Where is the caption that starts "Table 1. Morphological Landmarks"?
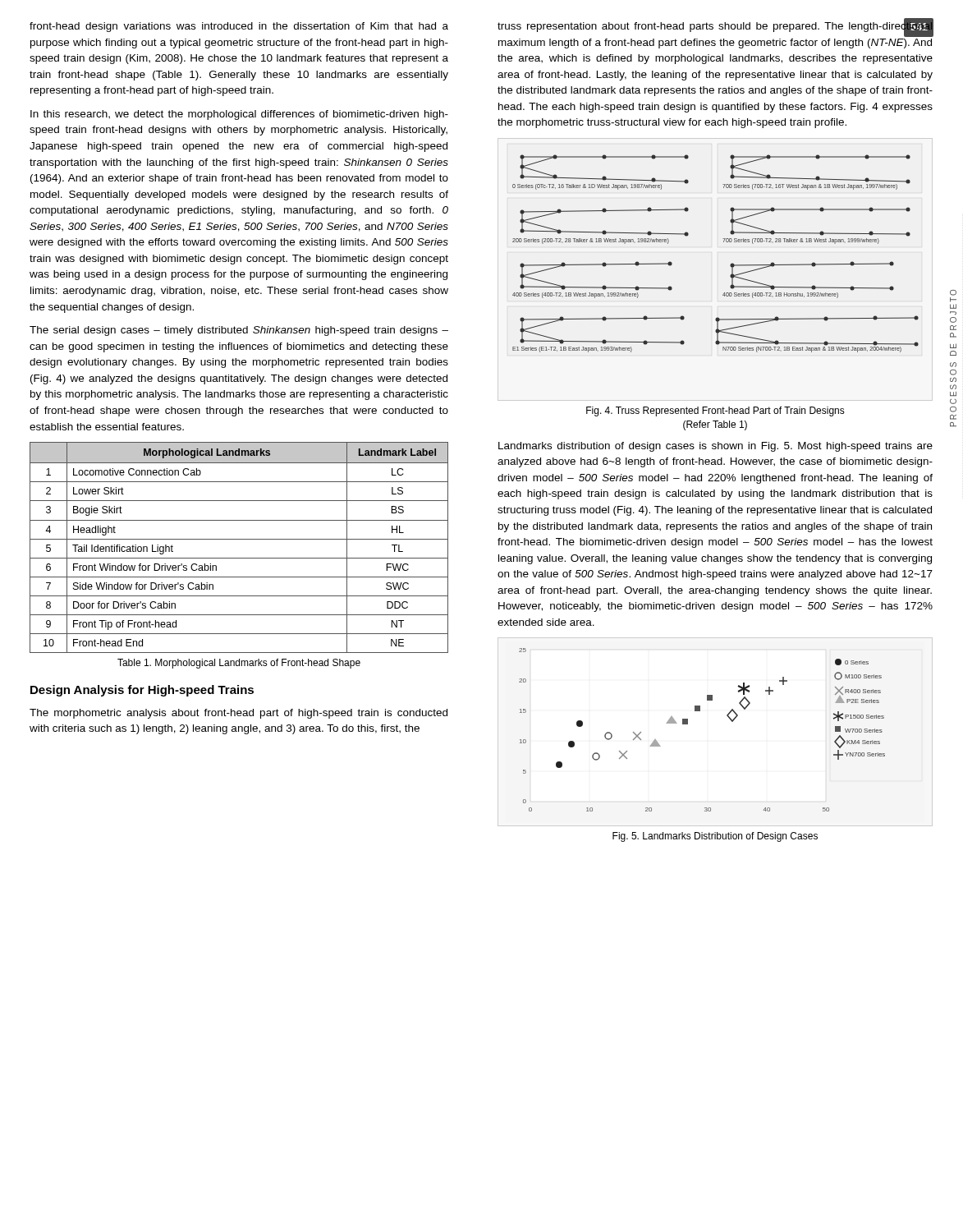The image size is (963, 1232). (239, 664)
